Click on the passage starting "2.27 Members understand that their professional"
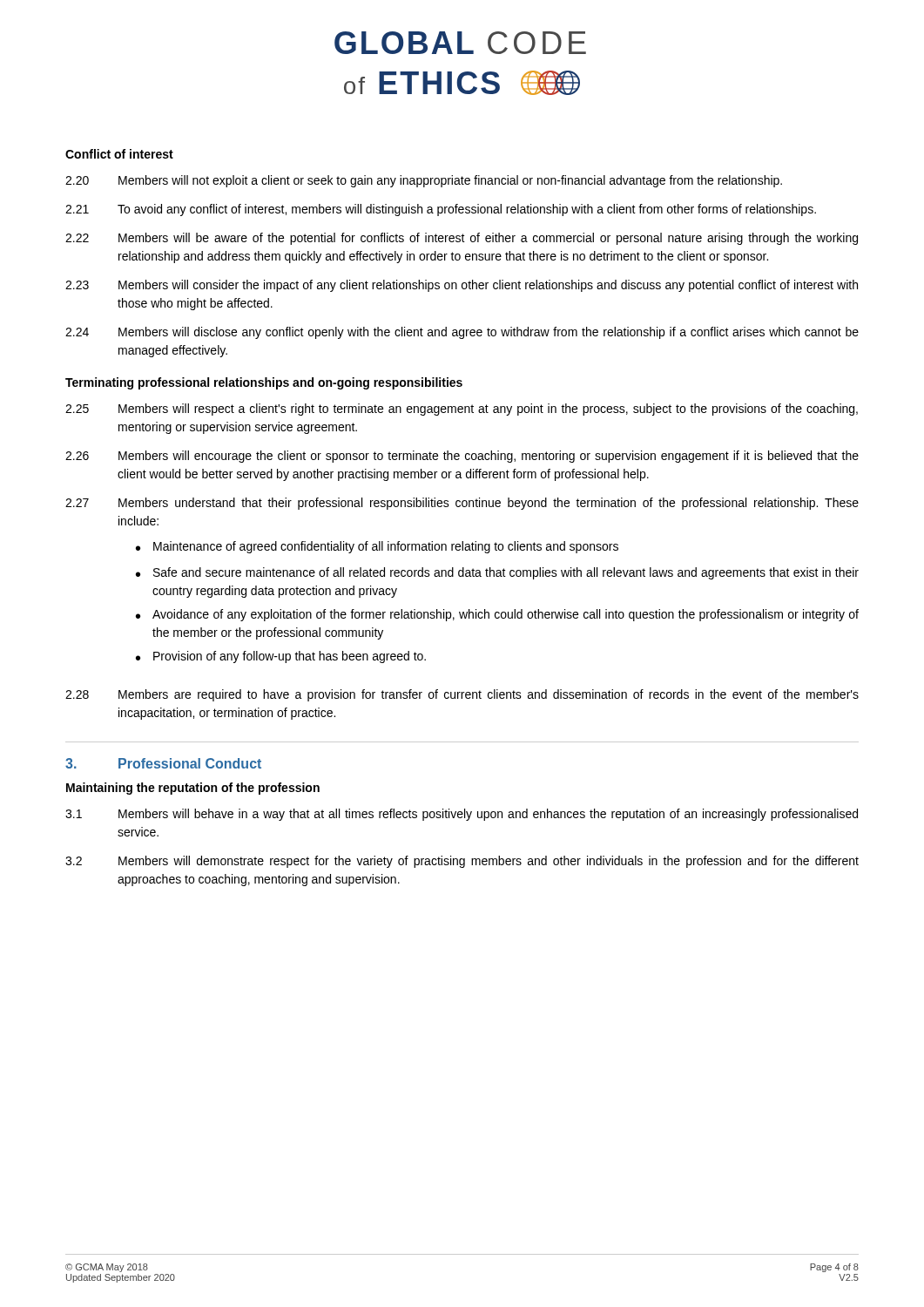Image resolution: width=924 pixels, height=1307 pixels. (x=462, y=585)
